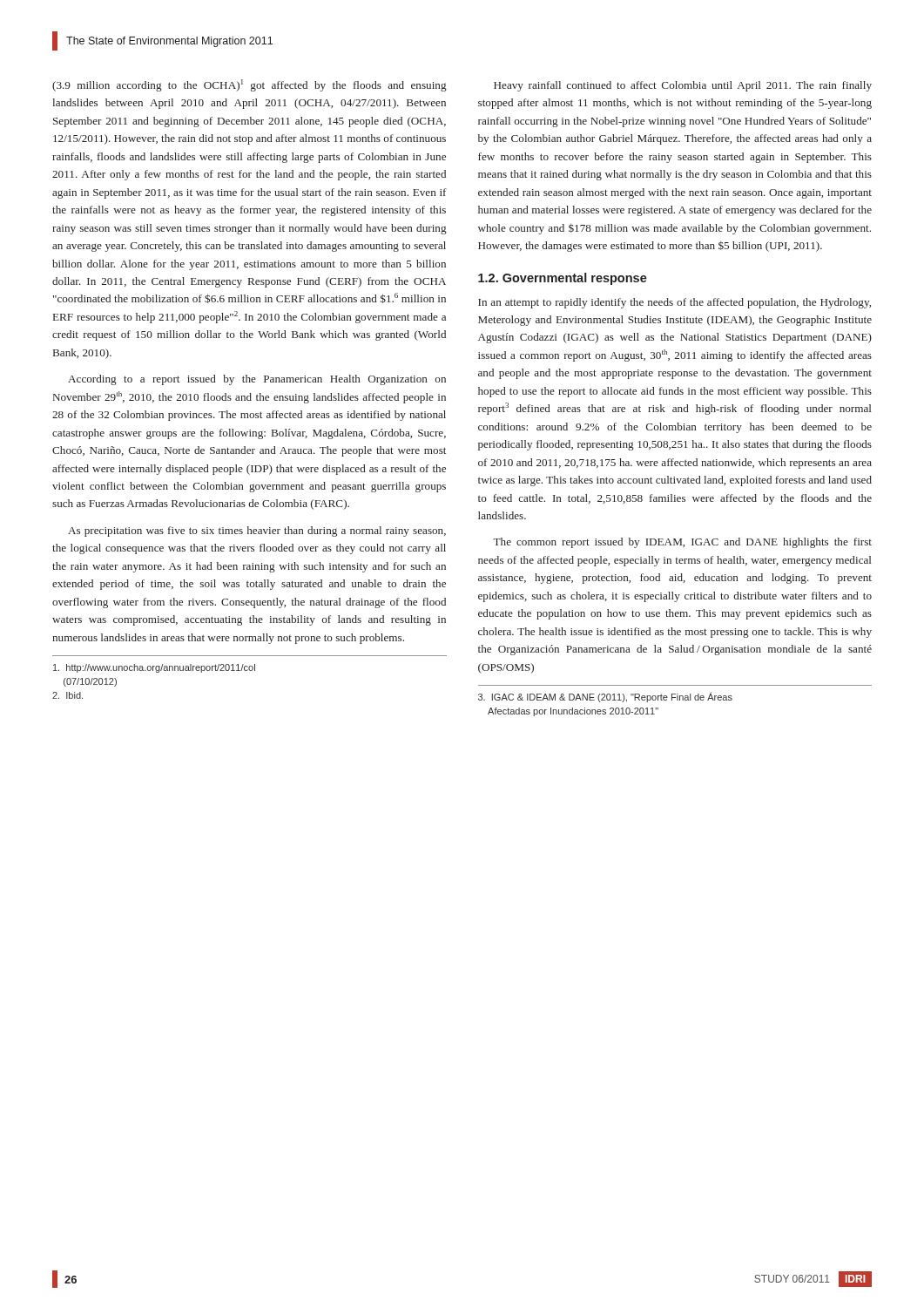This screenshot has width=924, height=1307.
Task: Locate the passage starting "As precipitation was five to six times heavier"
Action: point(249,584)
